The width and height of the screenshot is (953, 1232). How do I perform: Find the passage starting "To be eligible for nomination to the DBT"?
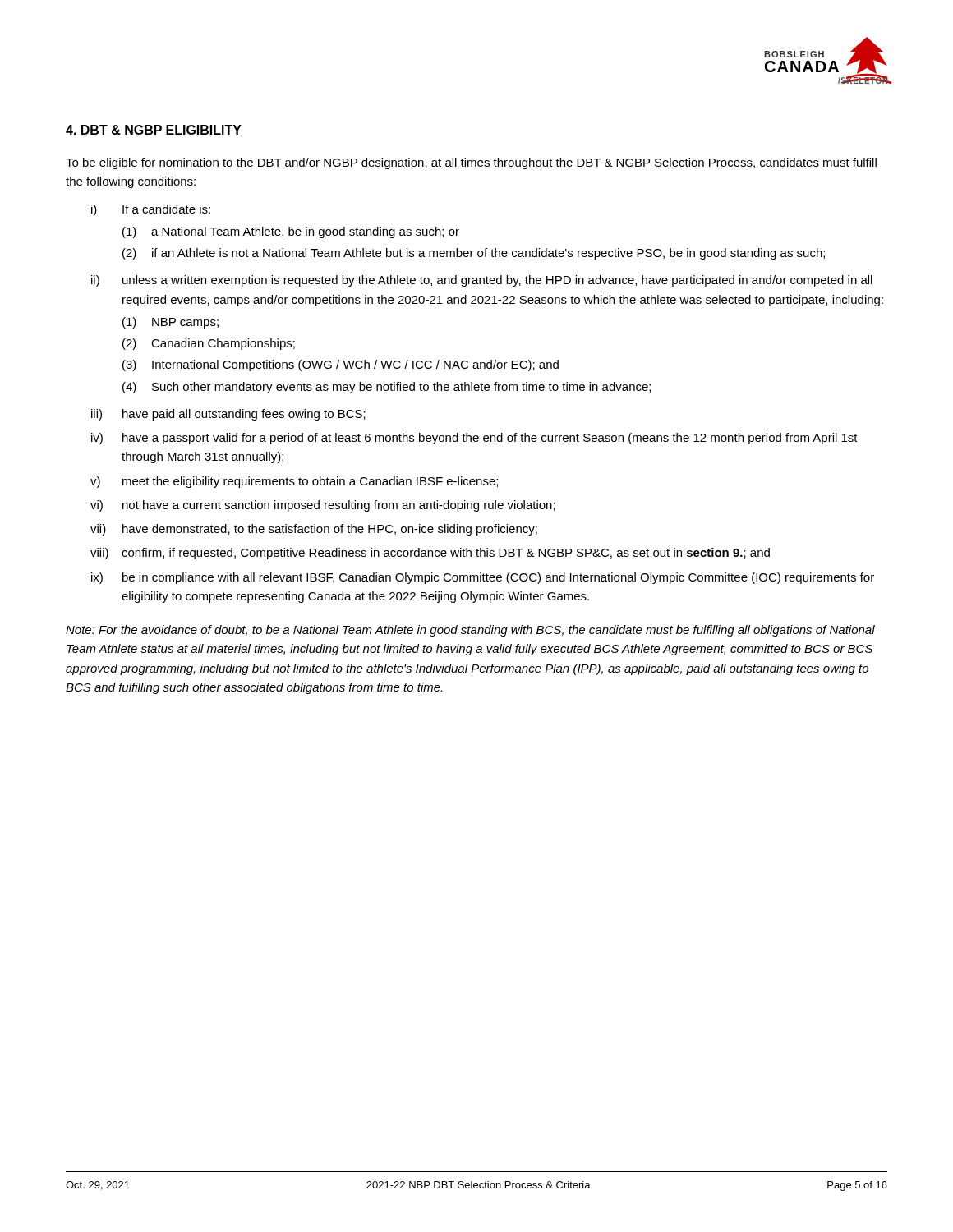(471, 172)
